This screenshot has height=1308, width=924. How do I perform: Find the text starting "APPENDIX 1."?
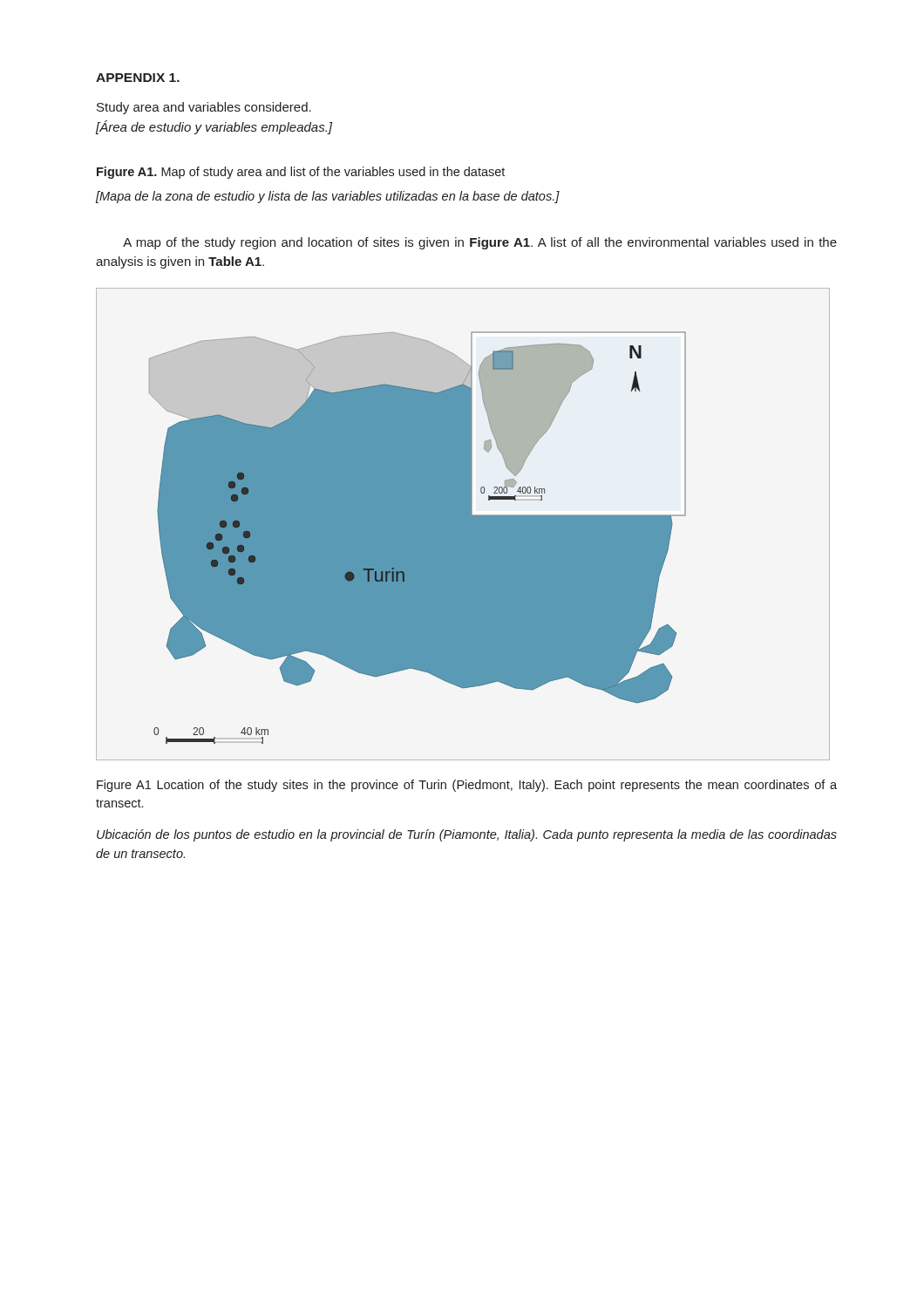[x=138, y=77]
